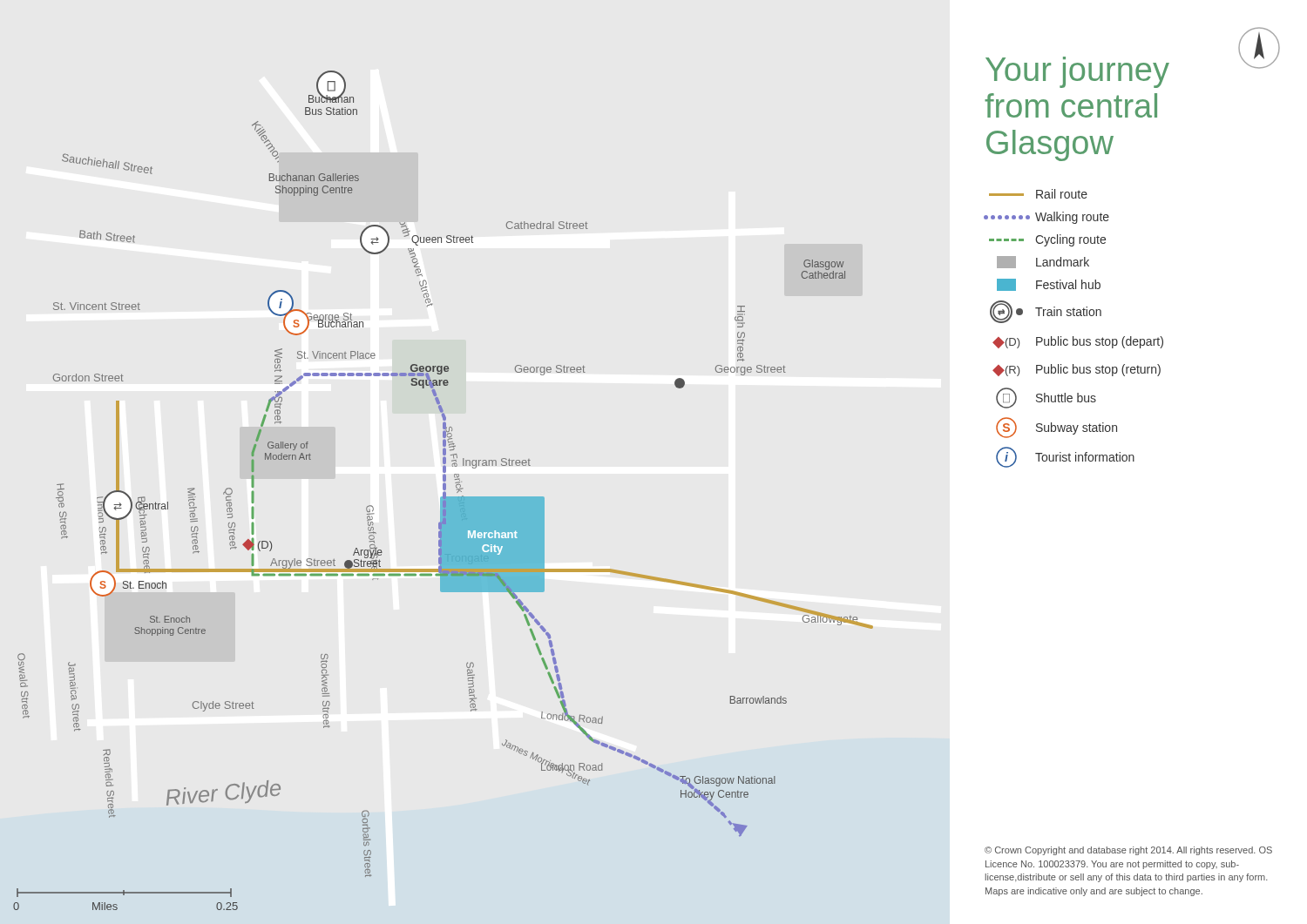Select the block starting "Your journeyfrom centralGlasgow"
Image resolution: width=1307 pixels, height=924 pixels.
[1133, 107]
